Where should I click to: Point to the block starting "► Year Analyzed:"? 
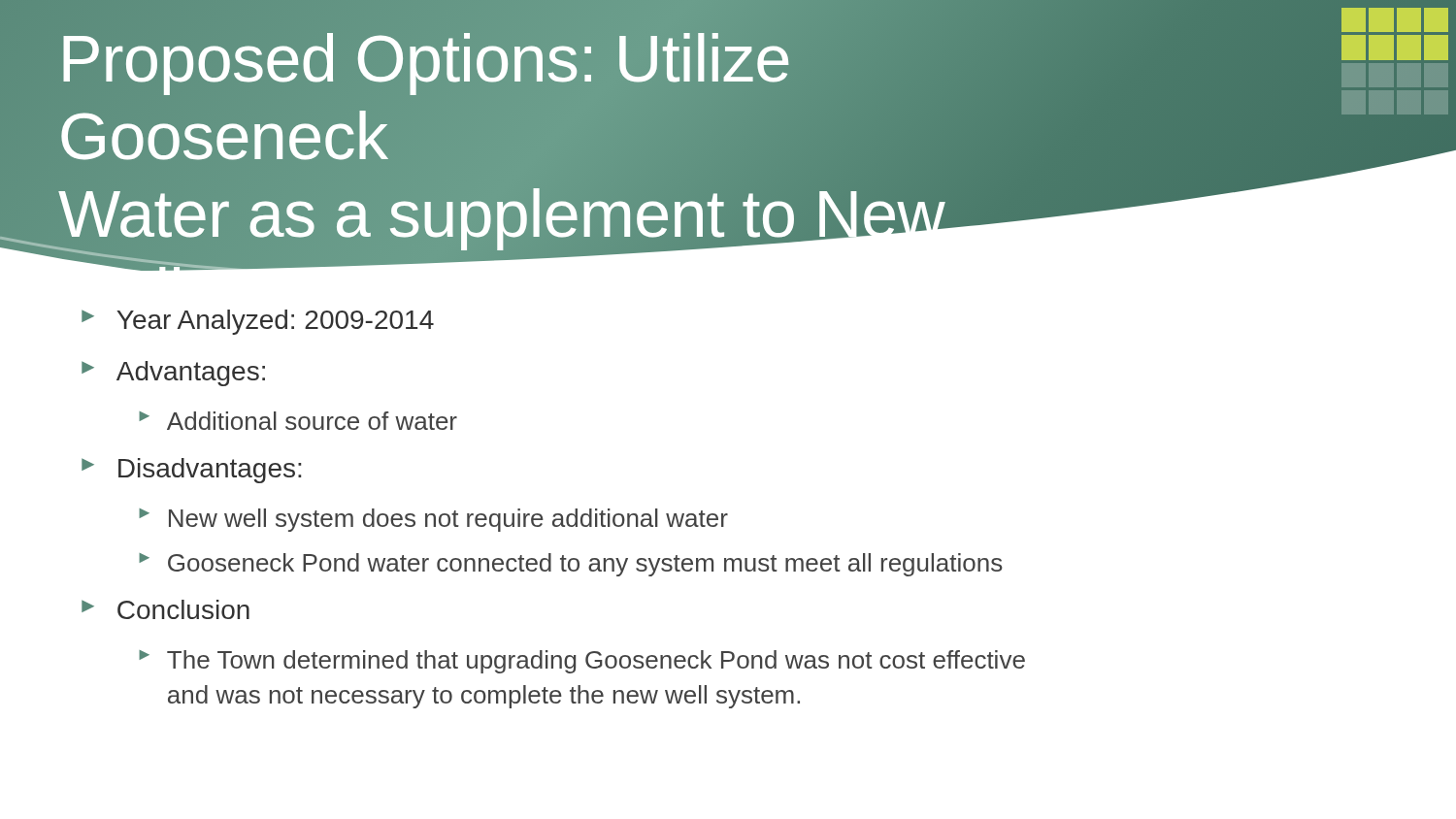click(x=256, y=320)
